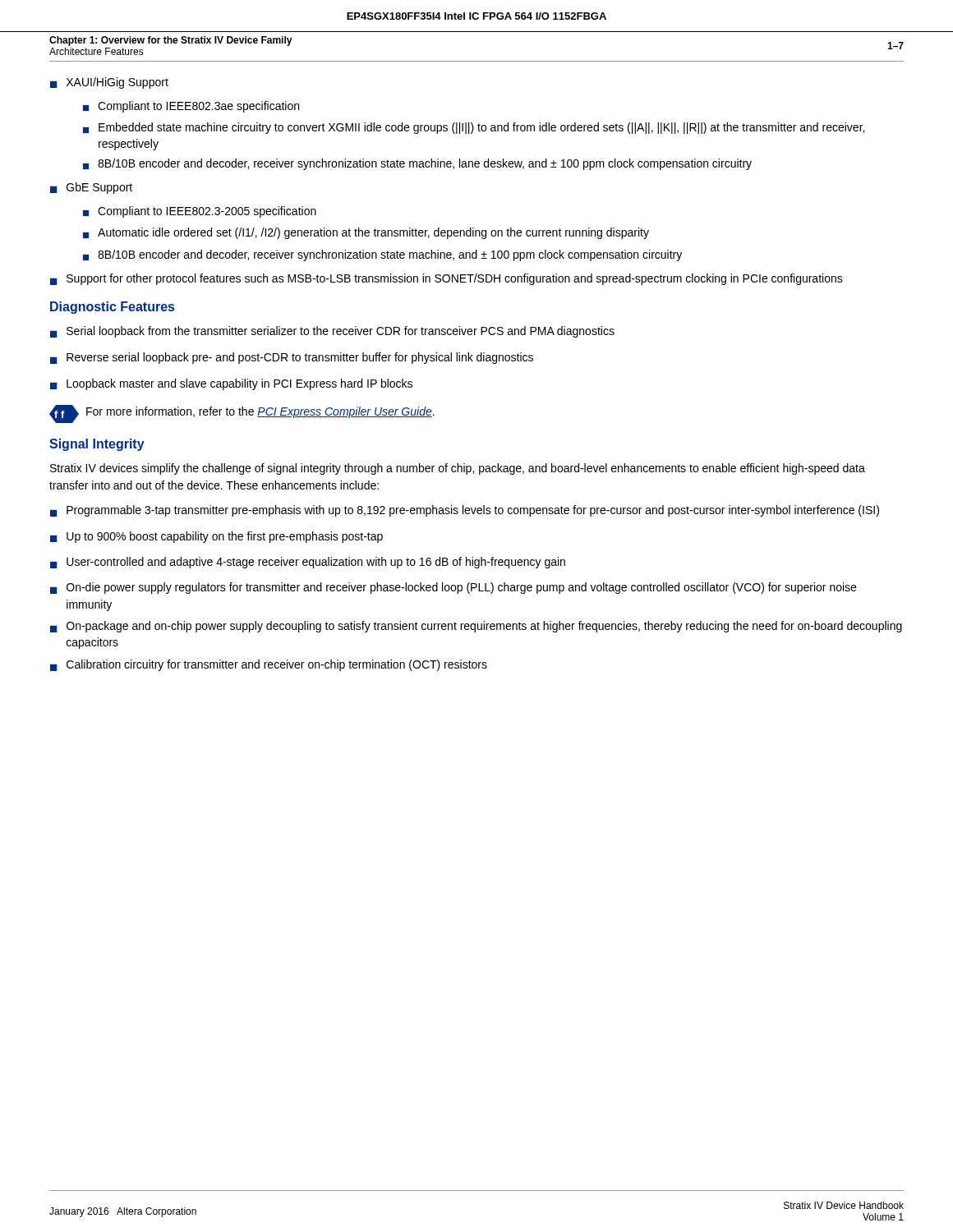Select the text starting "■ Calibration circuitry for"
Viewport: 953px width, 1232px height.
(268, 667)
